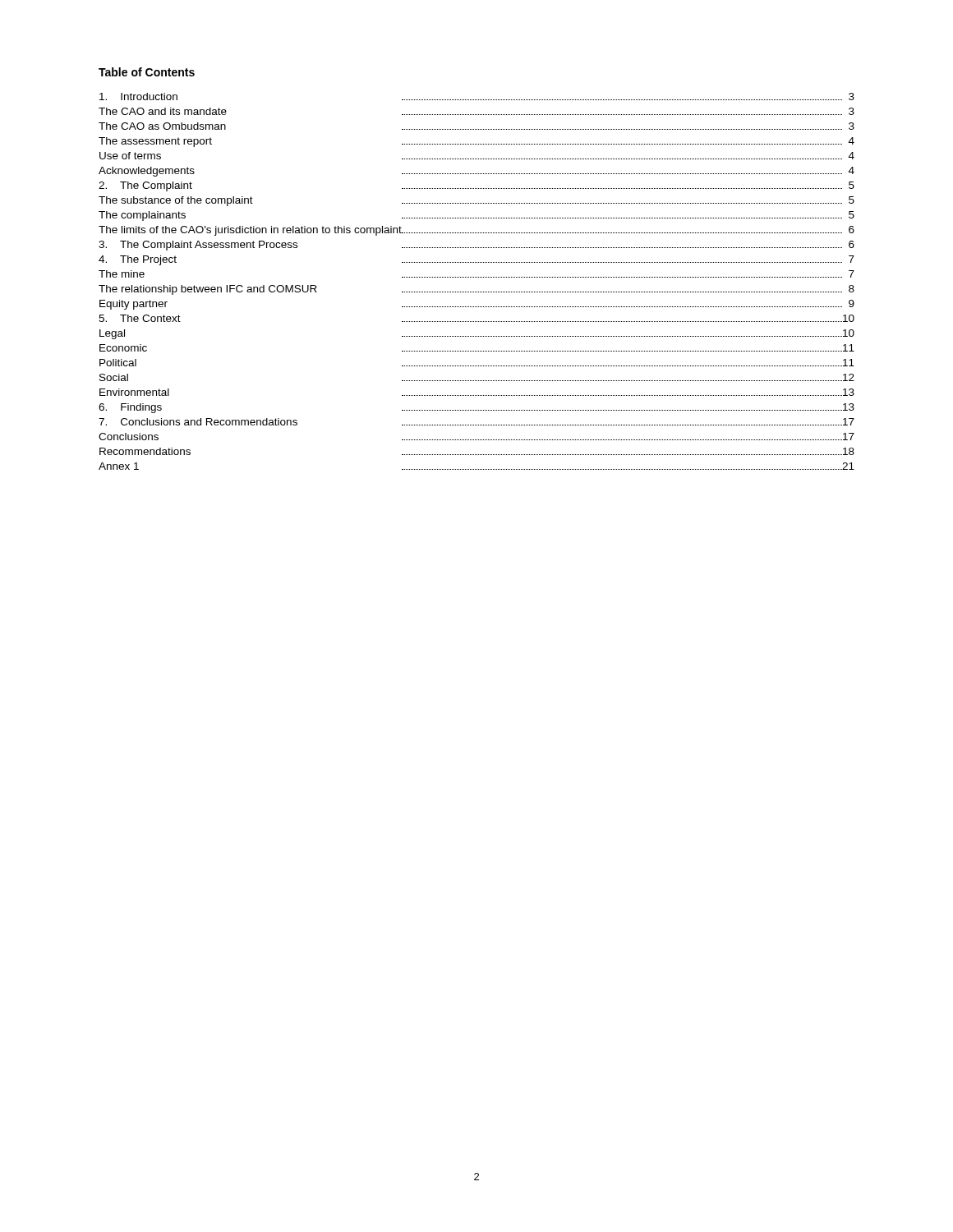953x1232 pixels.
Task: Point to the region starting "Political 11"
Action: [x=476, y=362]
